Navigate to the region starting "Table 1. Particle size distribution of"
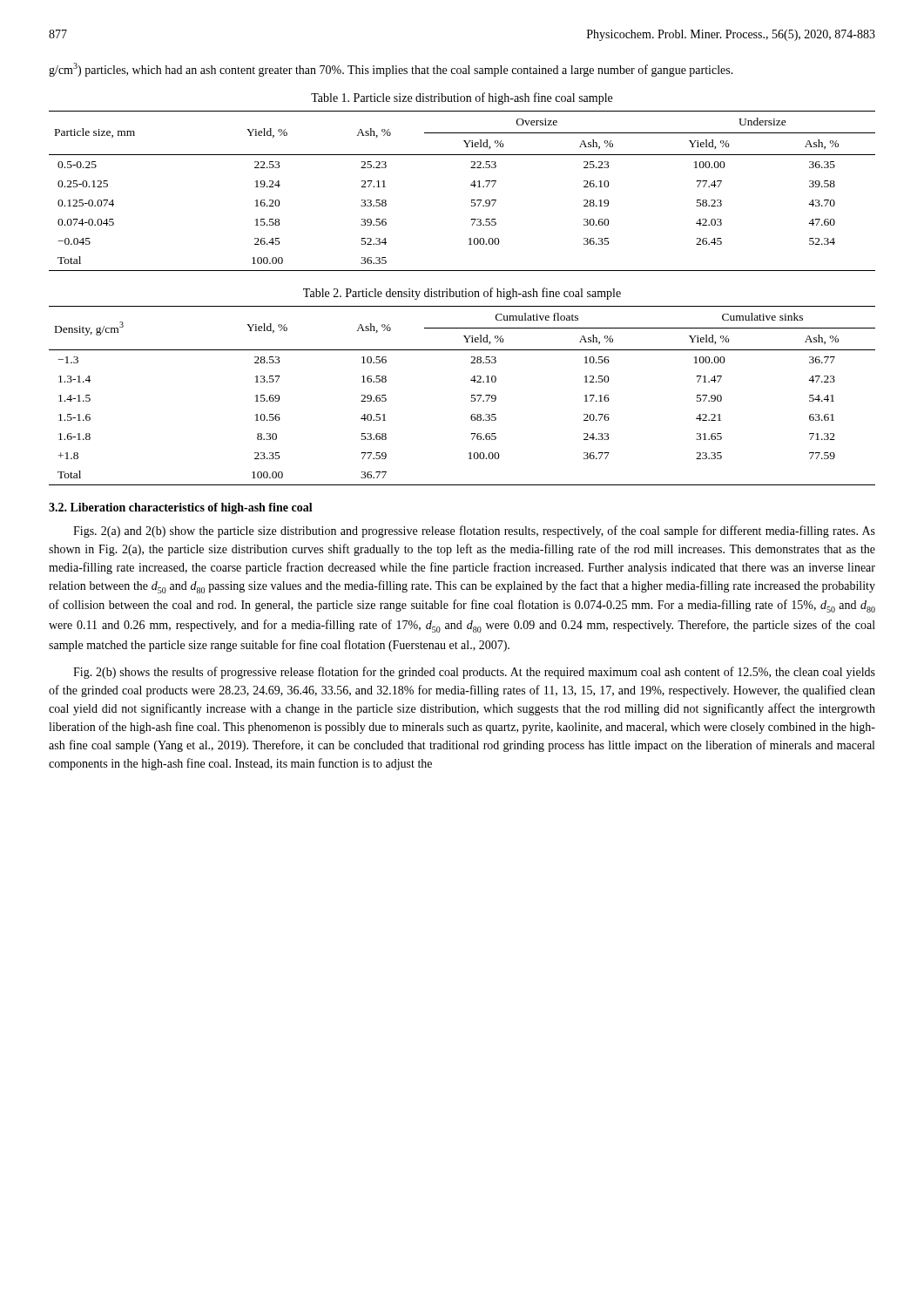This screenshot has height=1307, width=924. pos(462,98)
